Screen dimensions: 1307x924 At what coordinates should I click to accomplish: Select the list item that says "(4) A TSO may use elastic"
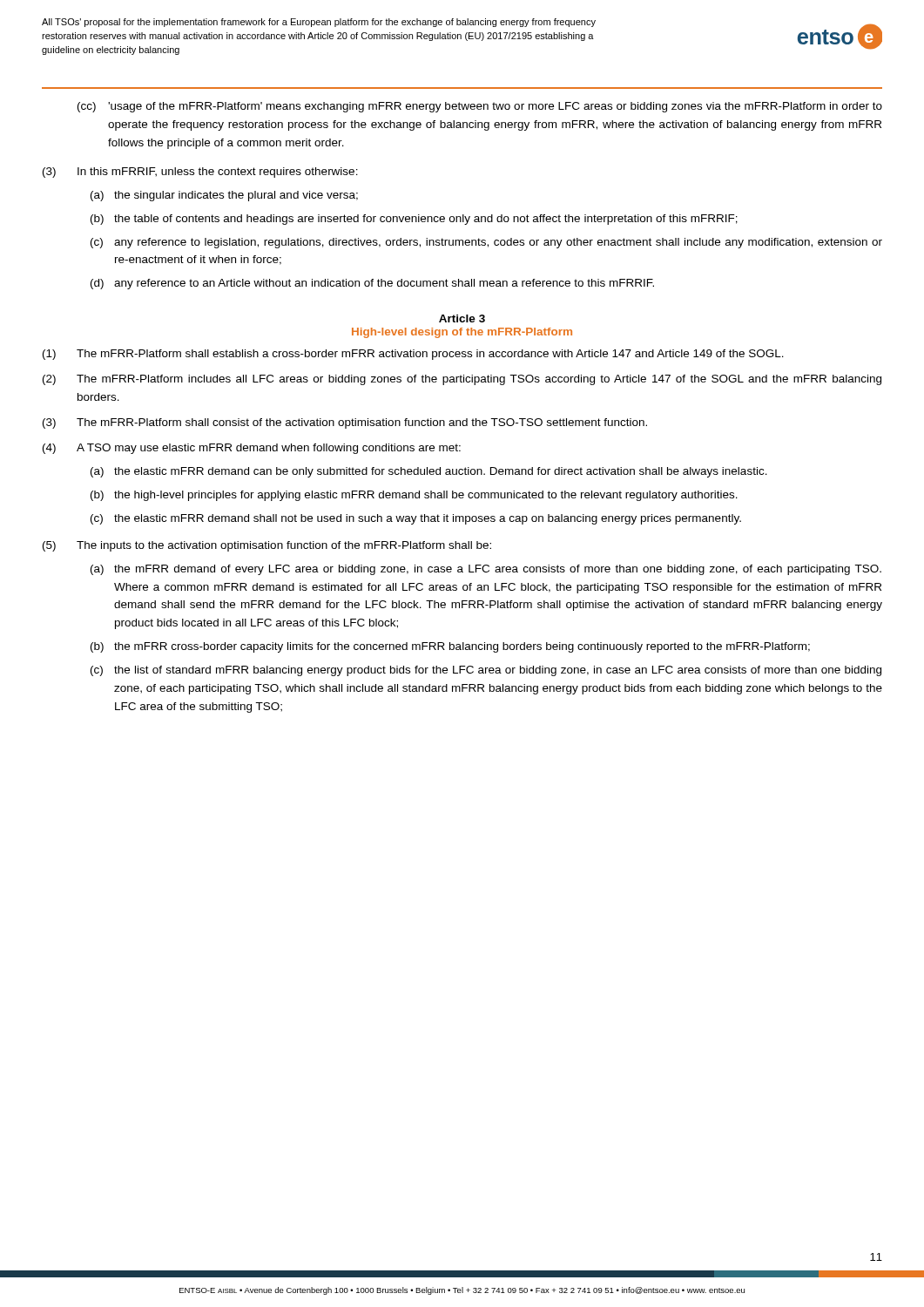tap(252, 448)
